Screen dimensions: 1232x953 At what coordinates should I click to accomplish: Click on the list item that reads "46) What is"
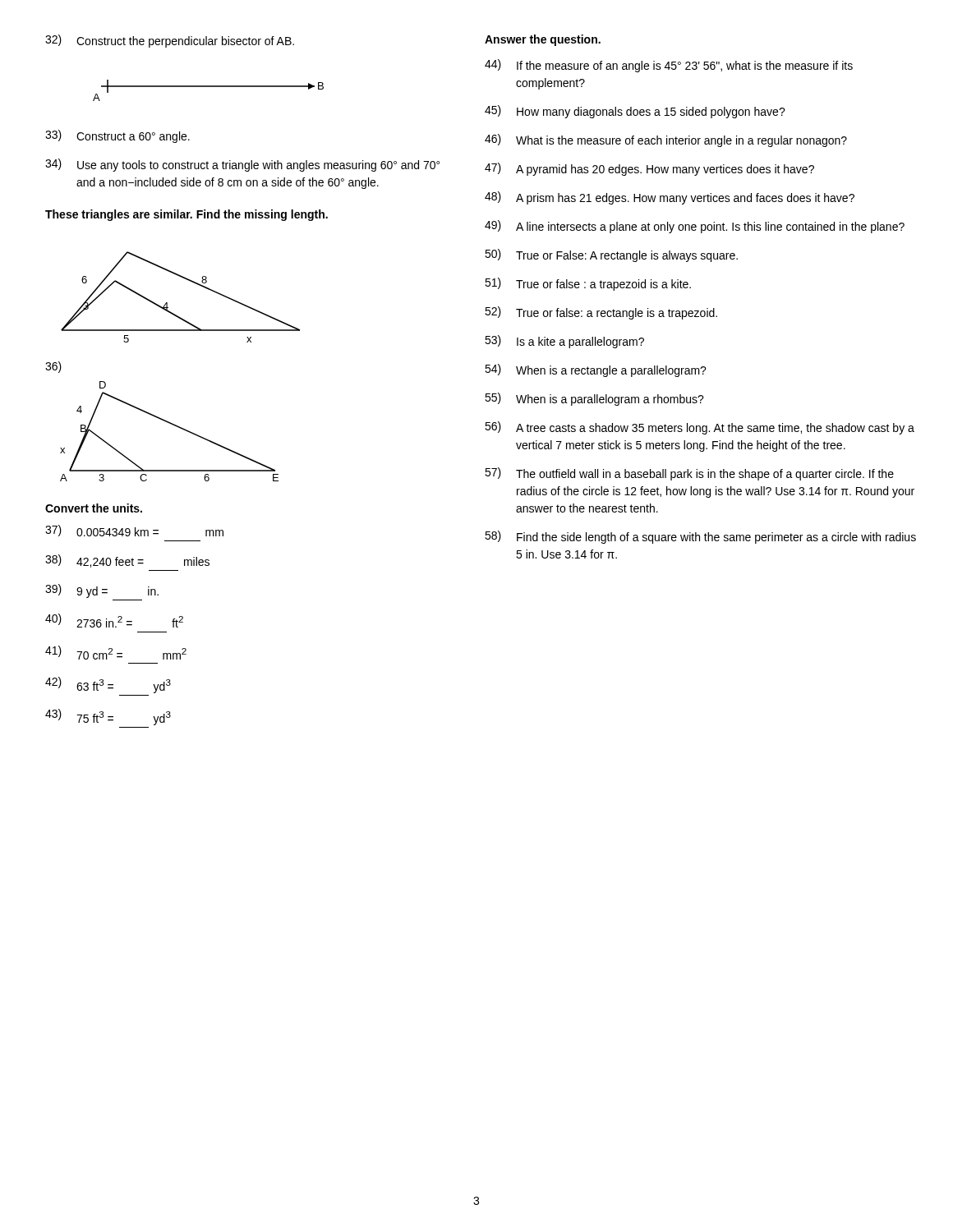click(702, 141)
